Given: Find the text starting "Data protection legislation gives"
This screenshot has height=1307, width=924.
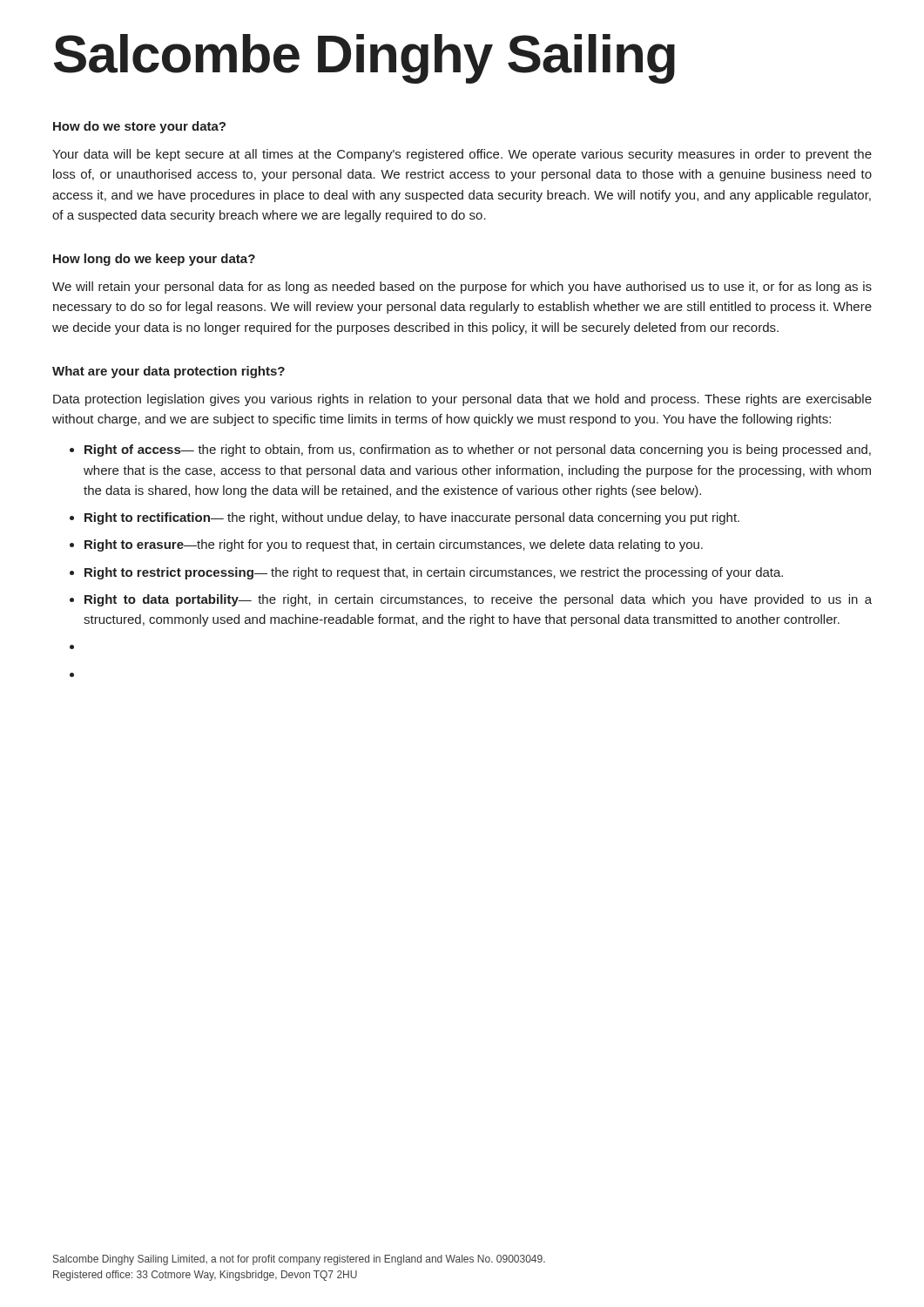Looking at the screenshot, I should point(462,409).
